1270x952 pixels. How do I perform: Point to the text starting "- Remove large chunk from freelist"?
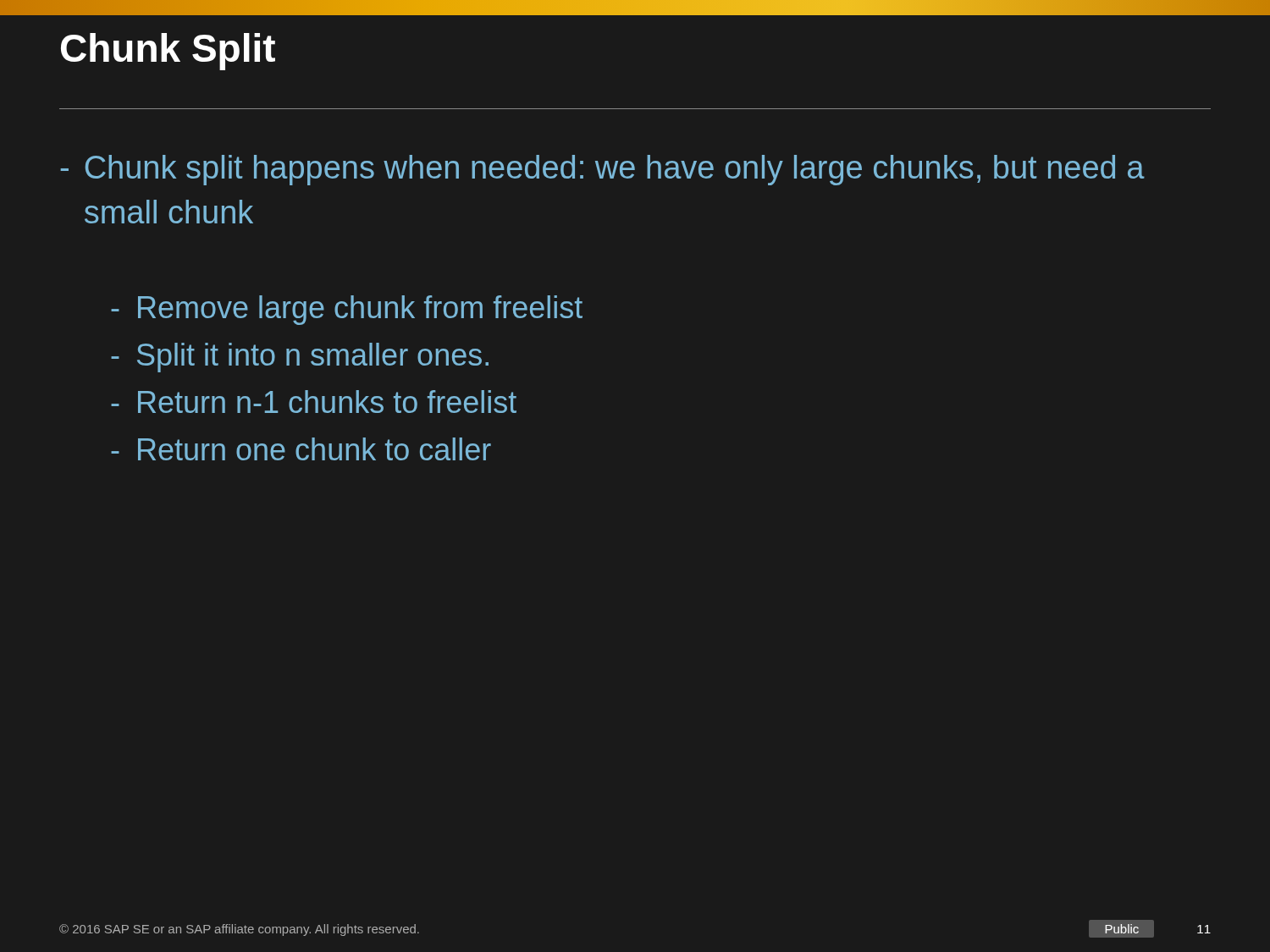click(x=346, y=308)
